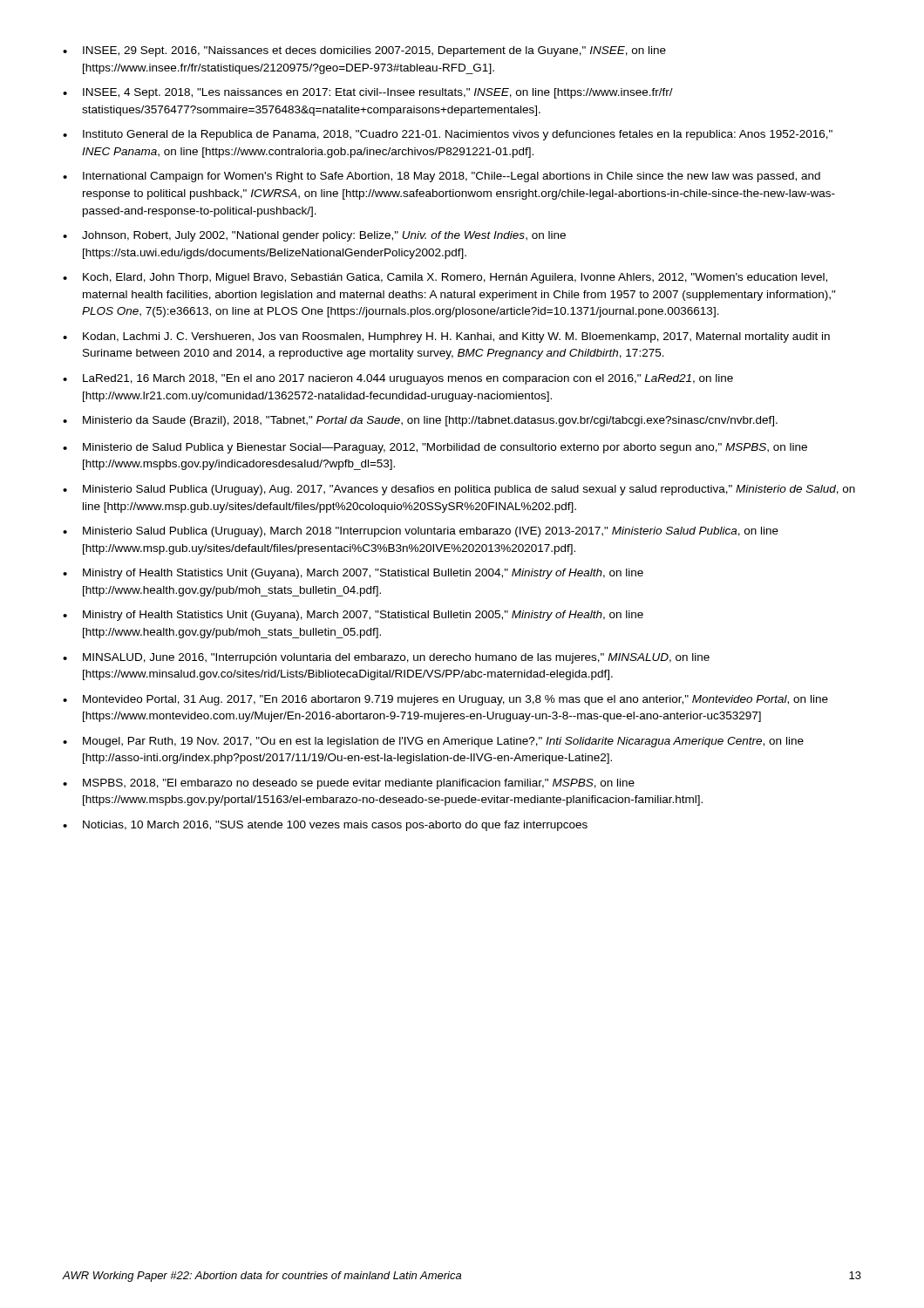
Task: Find the block on this page that starts "• INSEE, 29 Sept. 2016, "Naissances et"
Action: tap(462, 59)
